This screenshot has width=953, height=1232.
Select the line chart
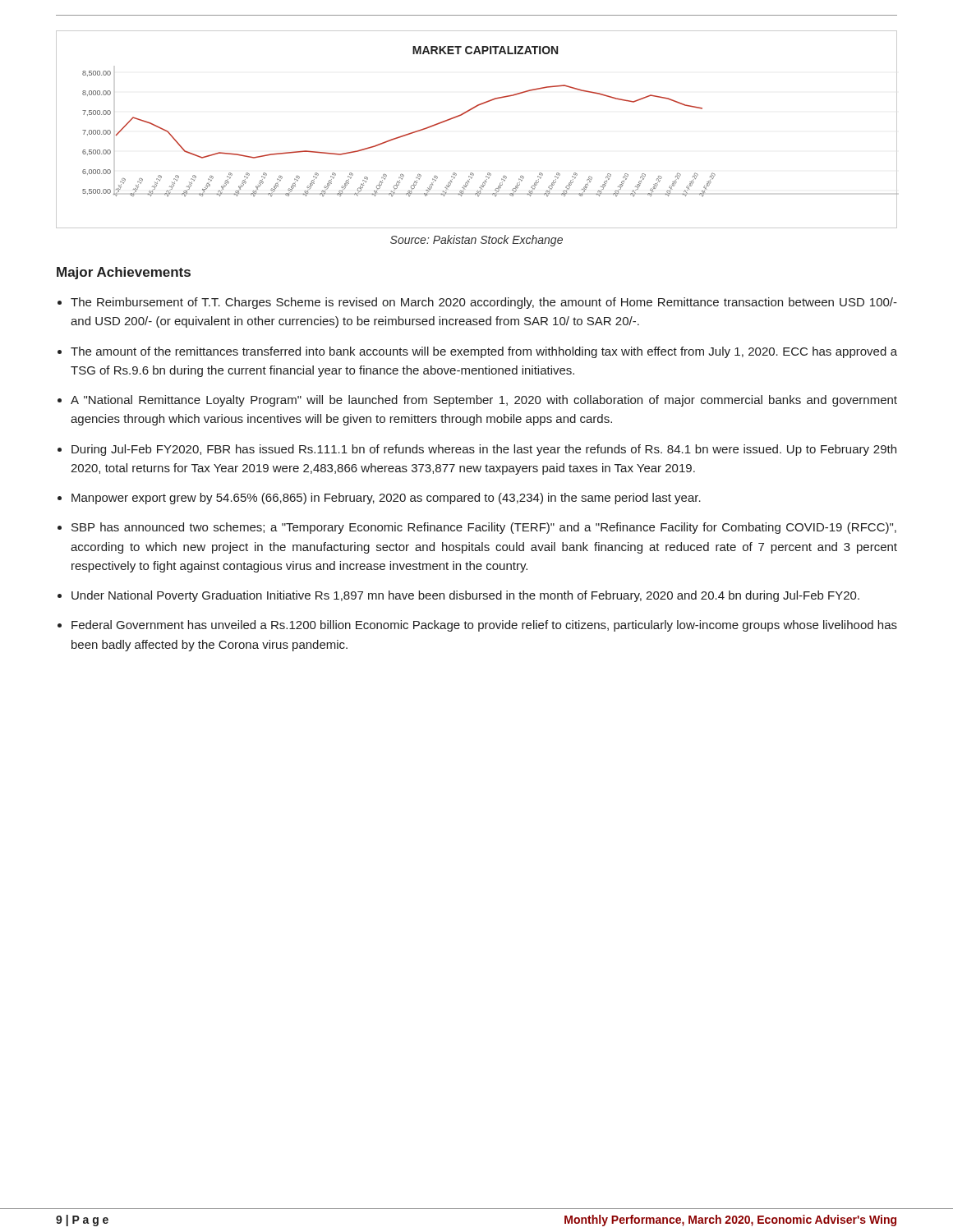[476, 129]
